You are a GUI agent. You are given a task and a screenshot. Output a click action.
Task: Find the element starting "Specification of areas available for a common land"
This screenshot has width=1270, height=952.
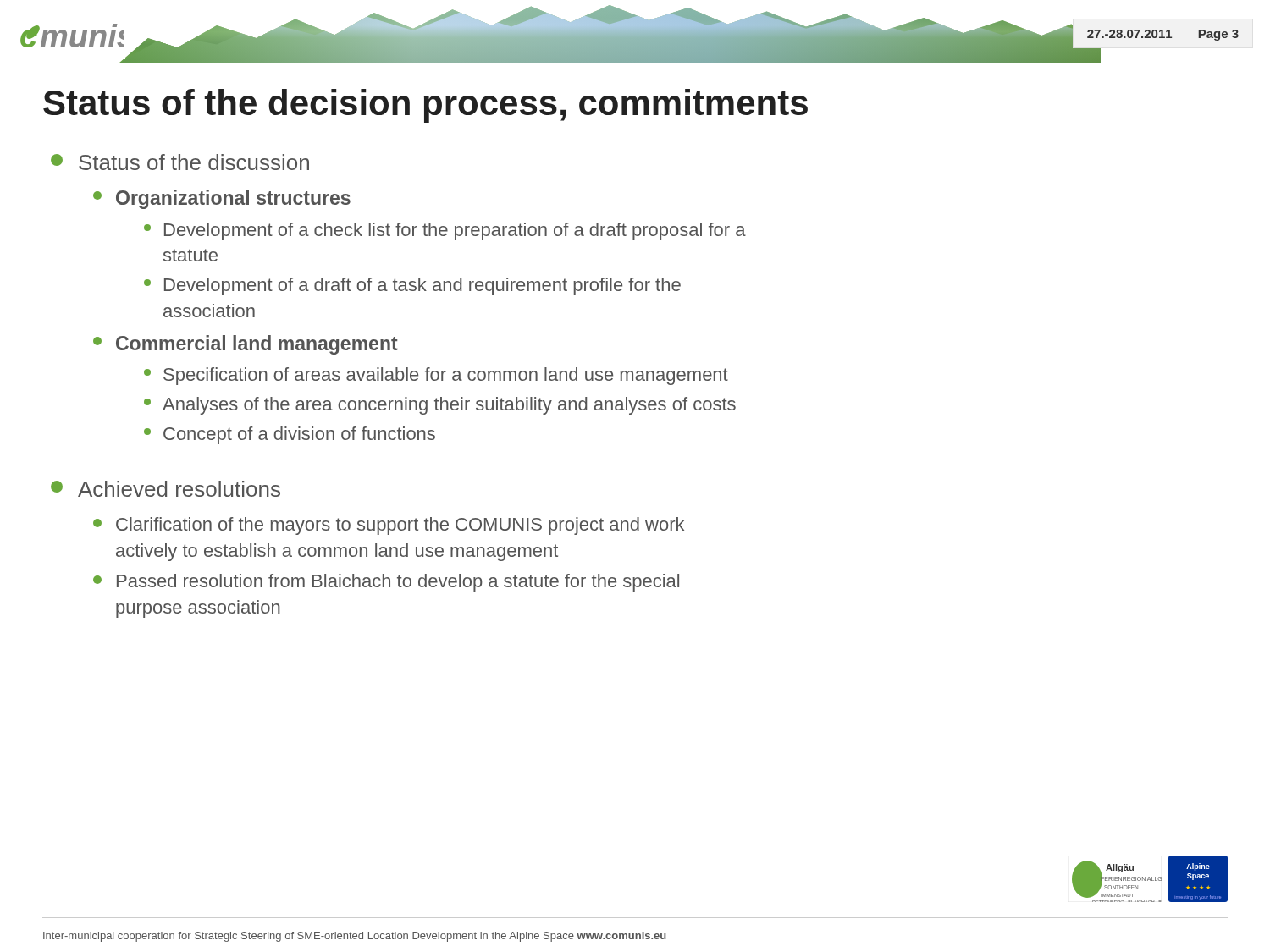coord(436,375)
